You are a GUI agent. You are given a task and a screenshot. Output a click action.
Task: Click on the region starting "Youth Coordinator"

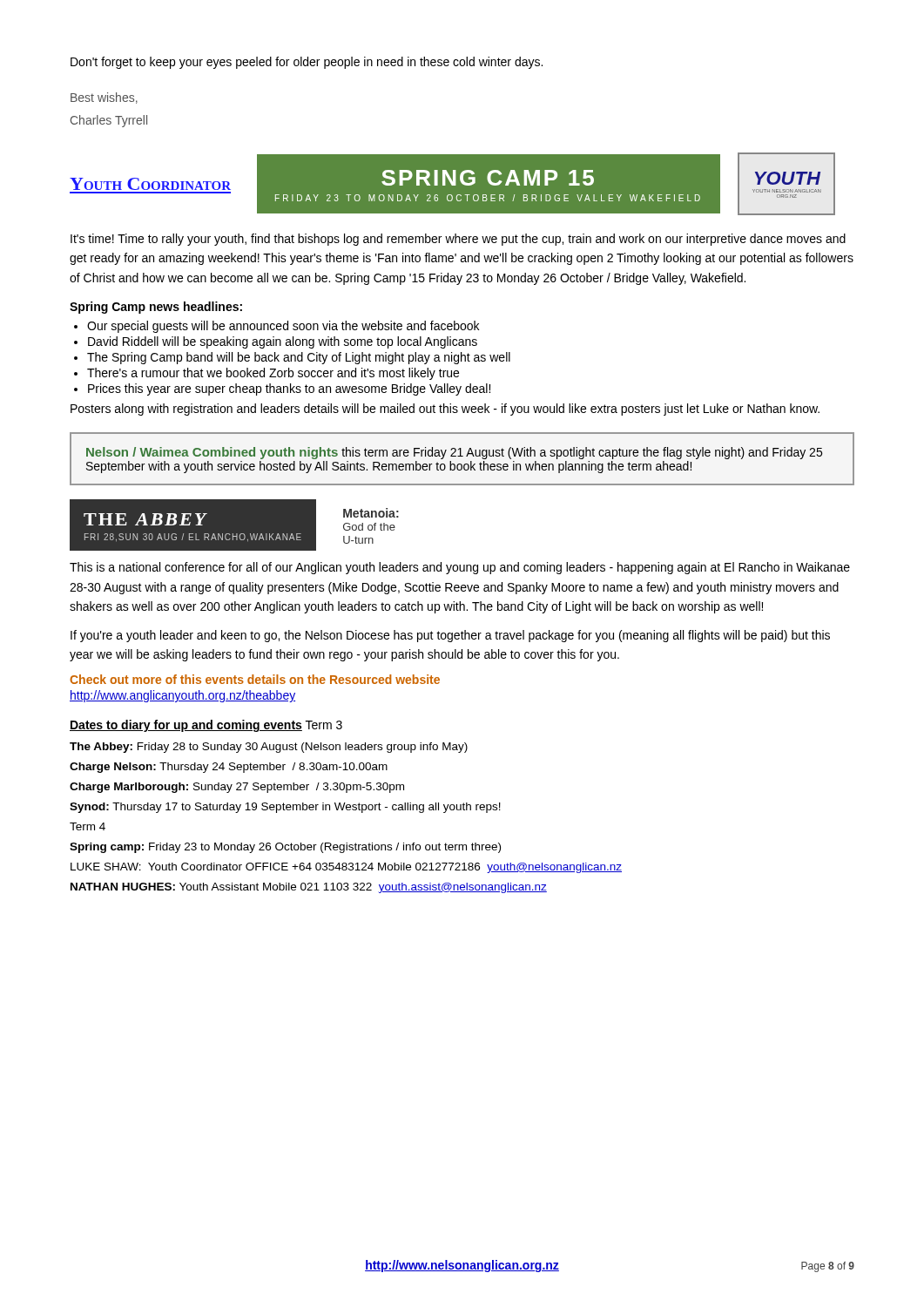tap(150, 183)
